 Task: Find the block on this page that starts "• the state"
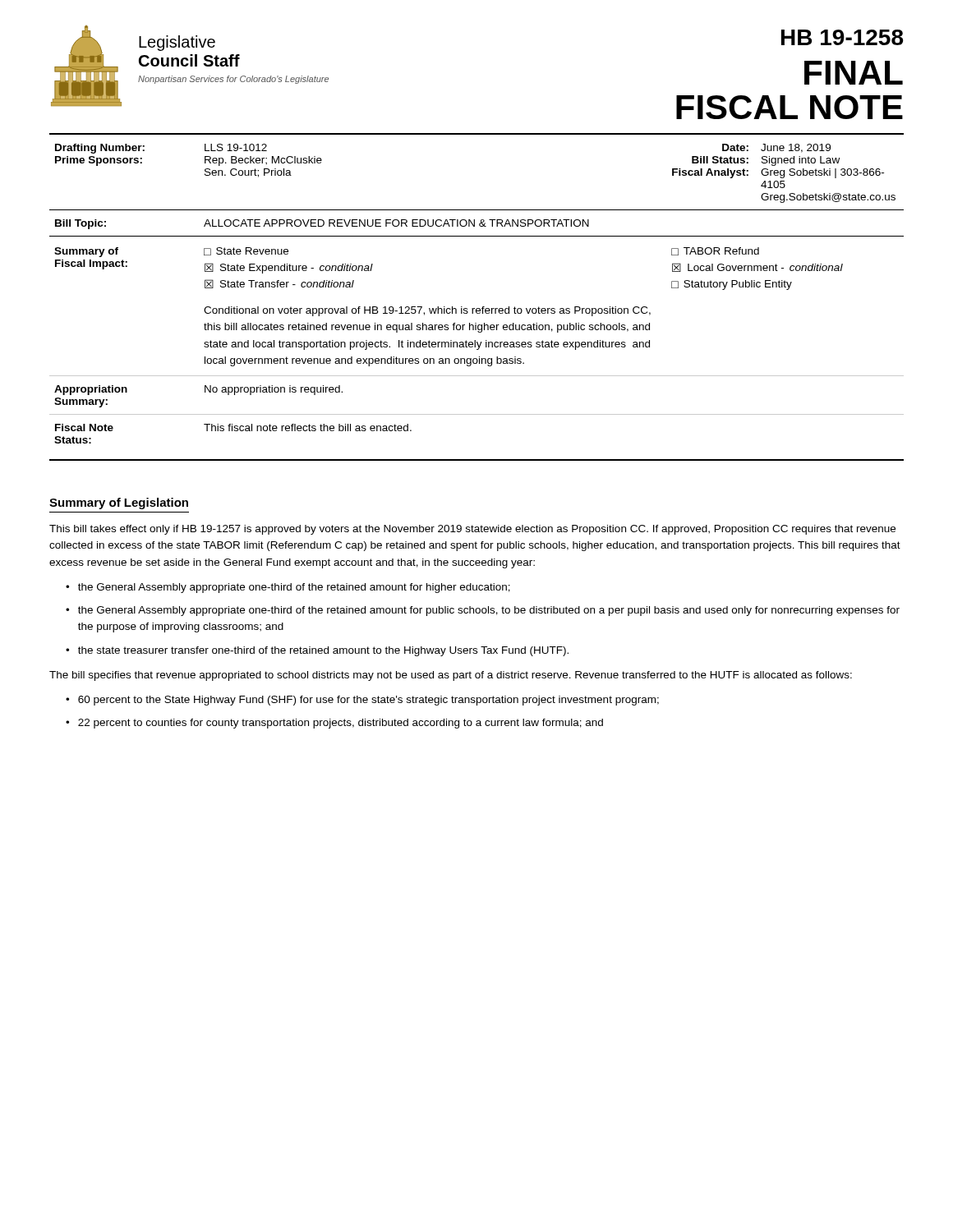pyautogui.click(x=318, y=650)
